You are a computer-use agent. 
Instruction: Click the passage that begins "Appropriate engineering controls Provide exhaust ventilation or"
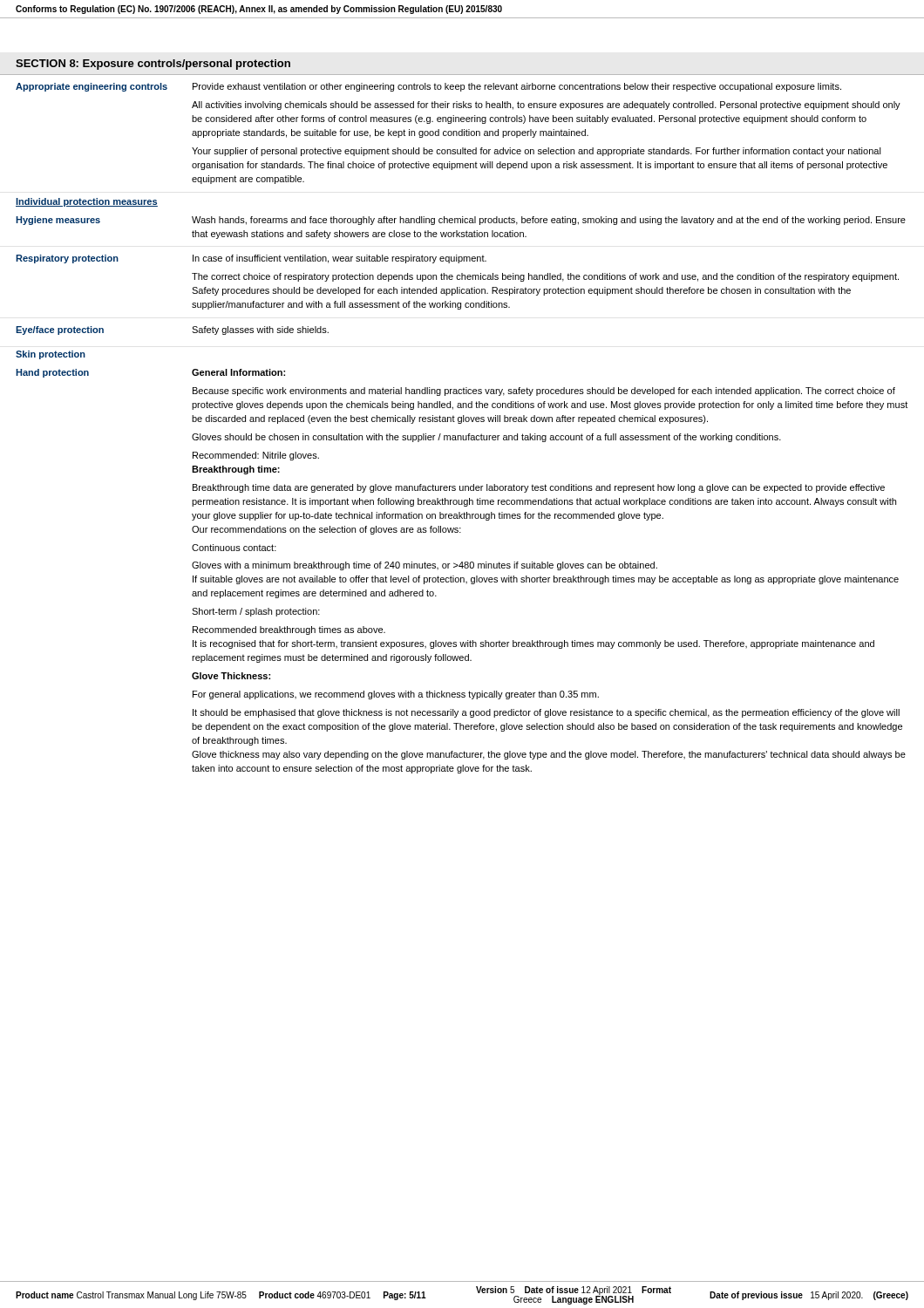coord(462,133)
